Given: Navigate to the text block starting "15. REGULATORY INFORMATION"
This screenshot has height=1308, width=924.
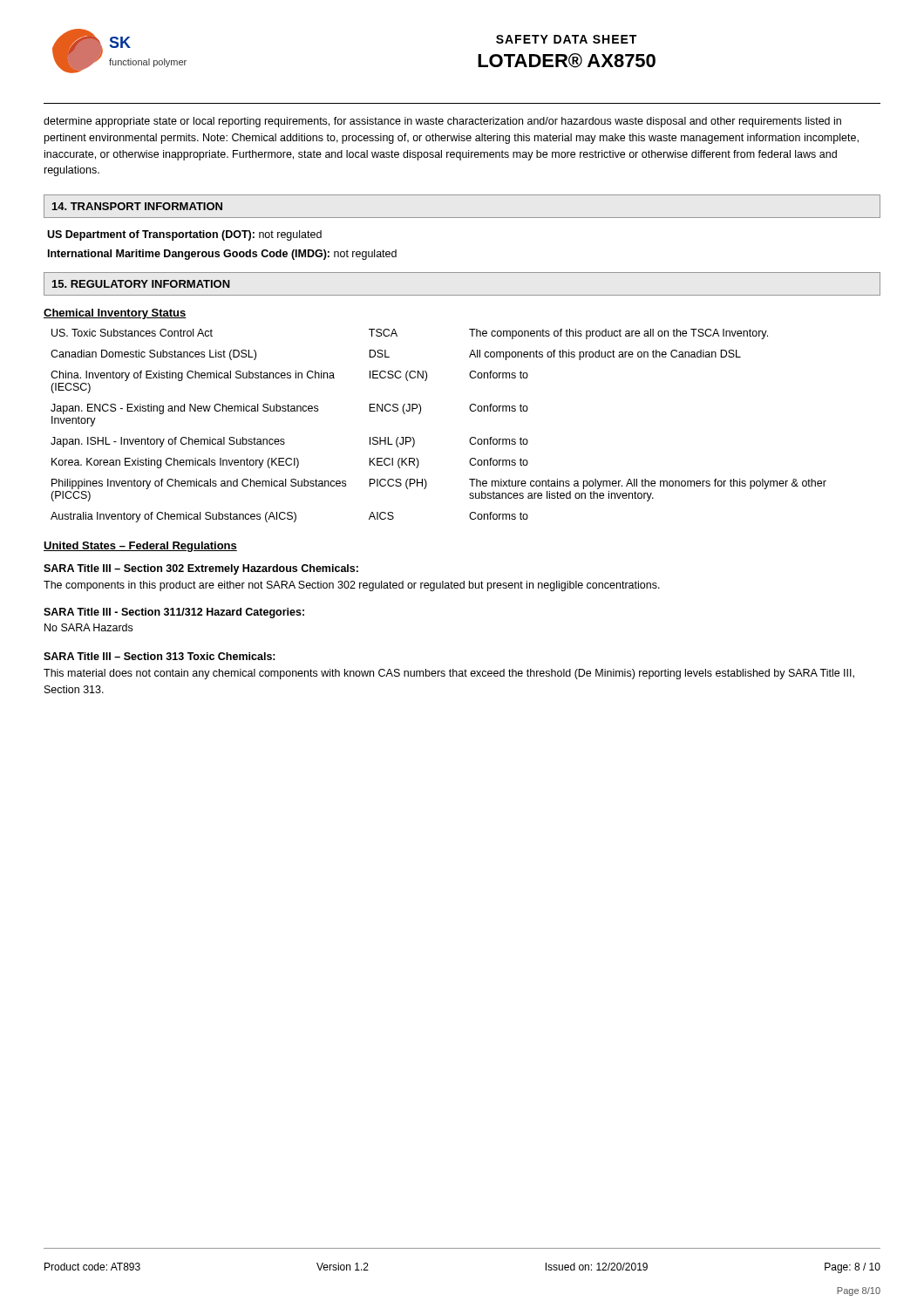Looking at the screenshot, I should coord(141,284).
